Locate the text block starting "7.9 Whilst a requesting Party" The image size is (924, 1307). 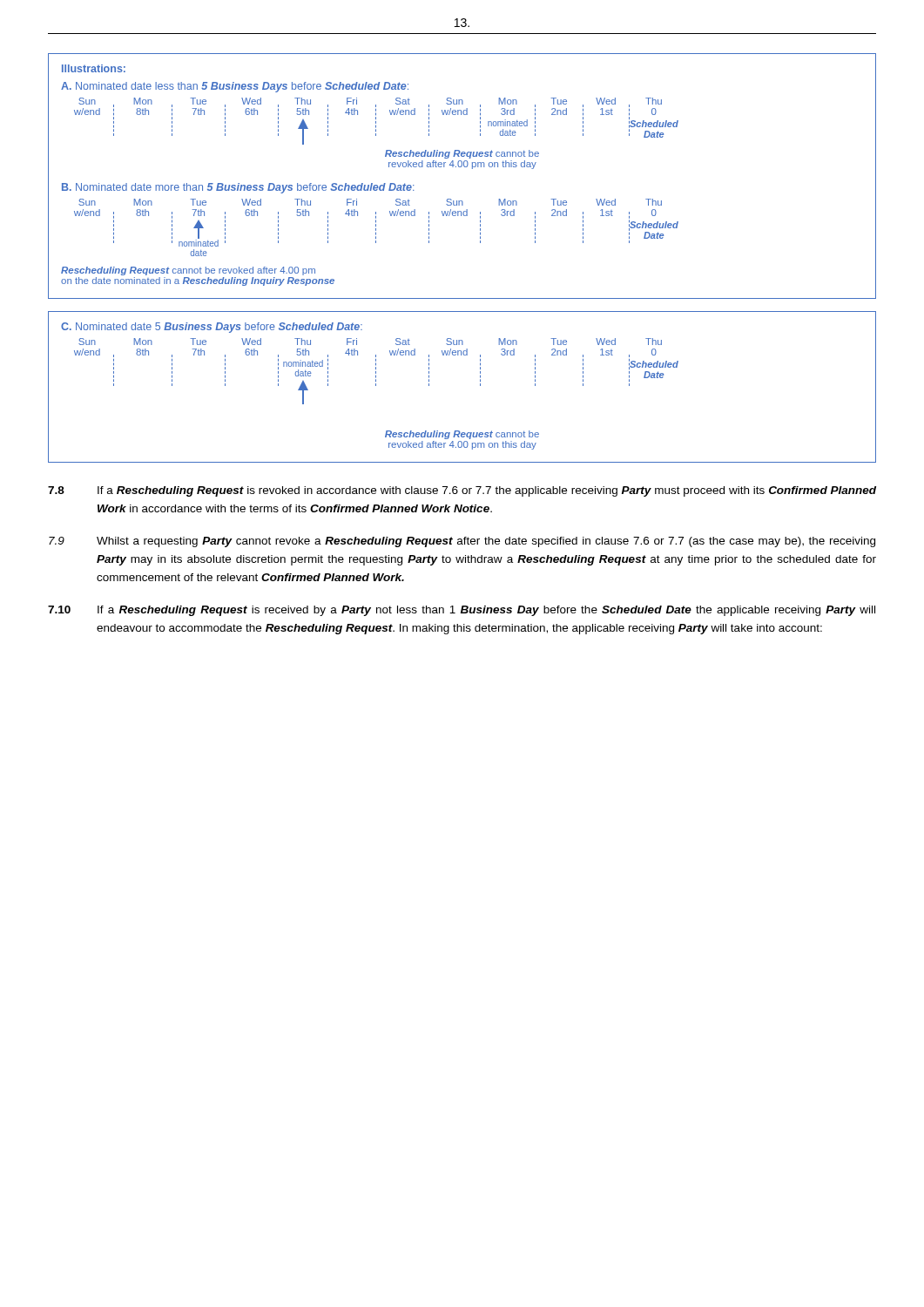tap(462, 560)
